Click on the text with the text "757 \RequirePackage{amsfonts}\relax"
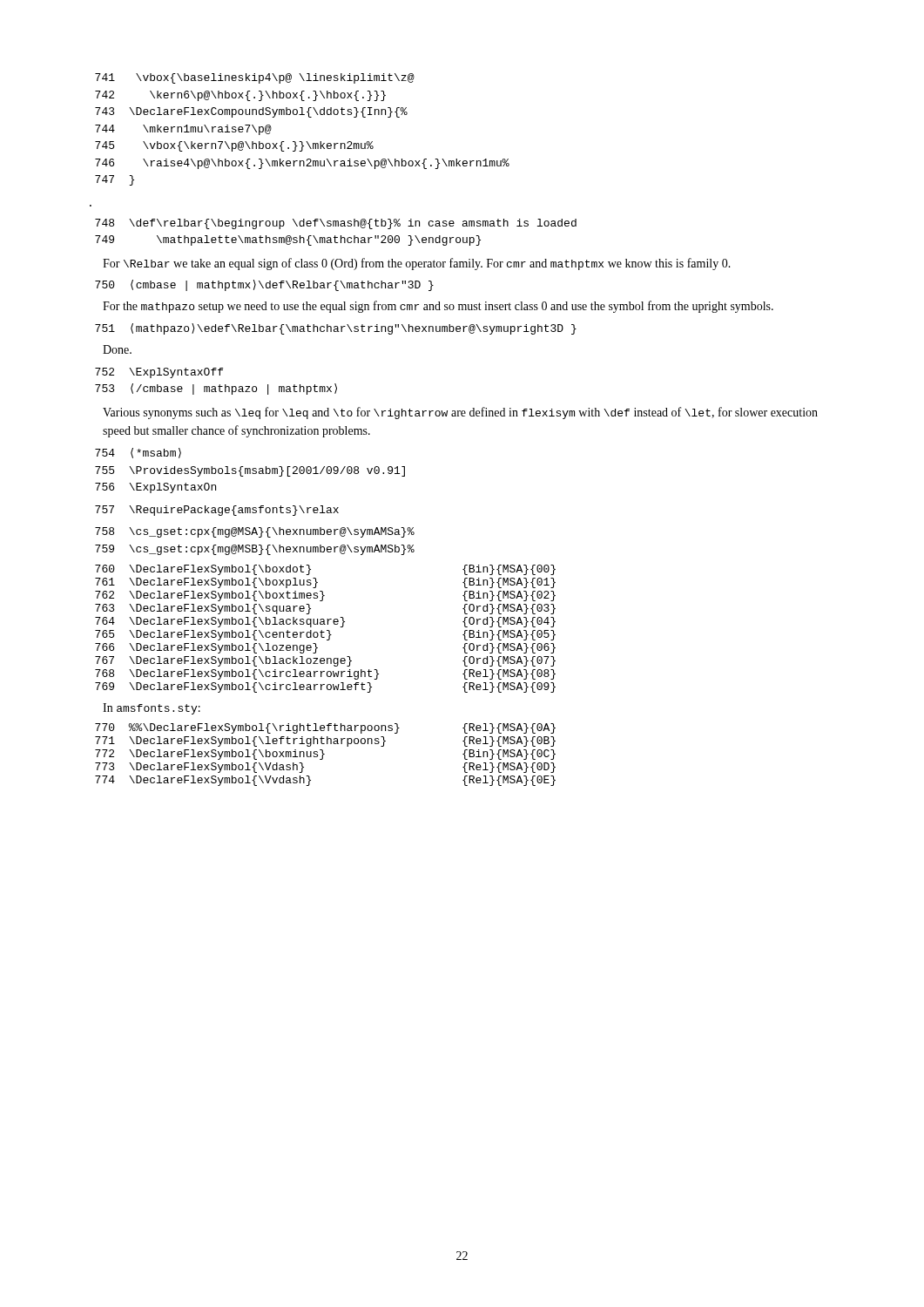The height and width of the screenshot is (1307, 924). (x=217, y=511)
